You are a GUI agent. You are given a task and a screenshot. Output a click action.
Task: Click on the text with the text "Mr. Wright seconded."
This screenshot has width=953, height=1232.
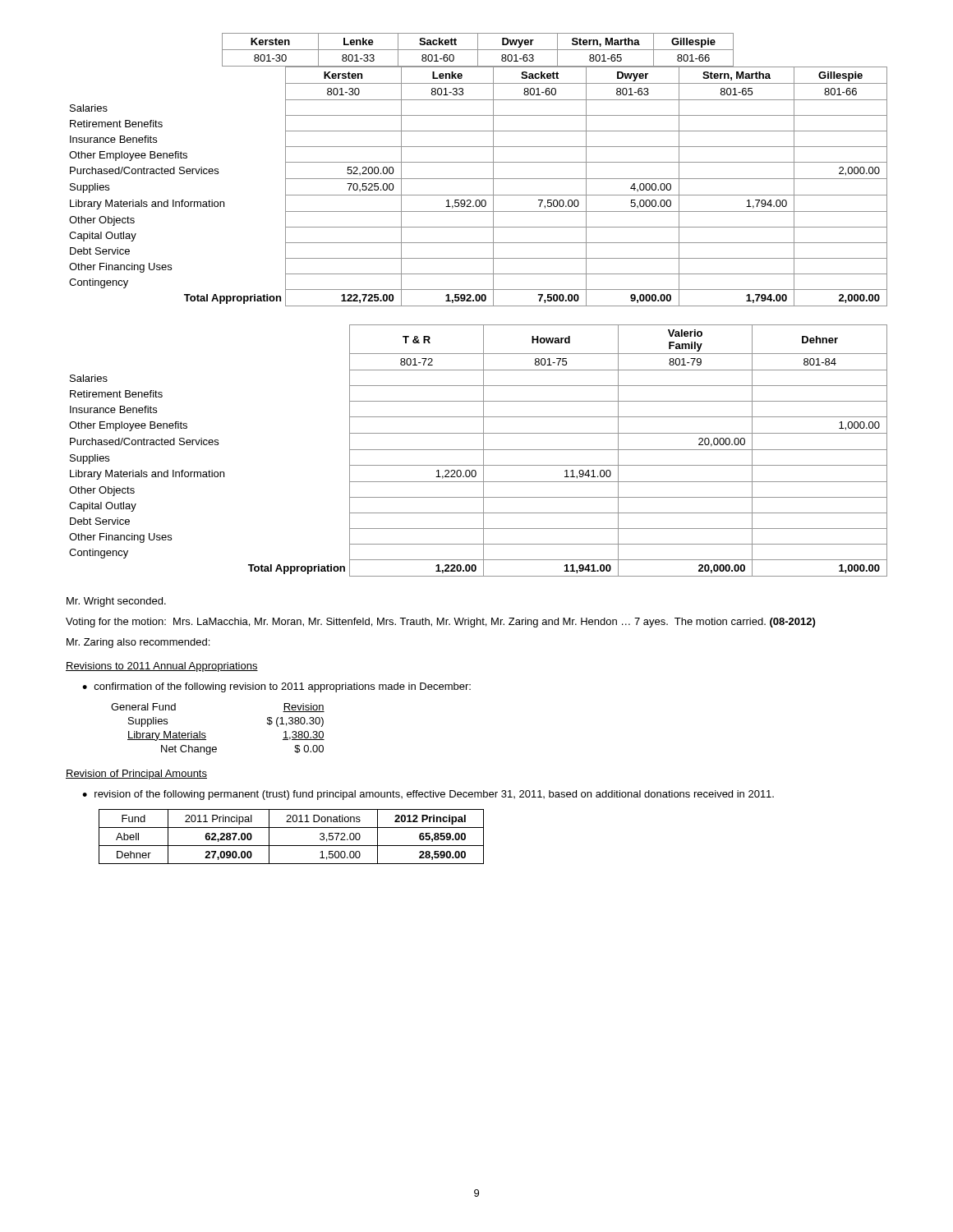[116, 601]
